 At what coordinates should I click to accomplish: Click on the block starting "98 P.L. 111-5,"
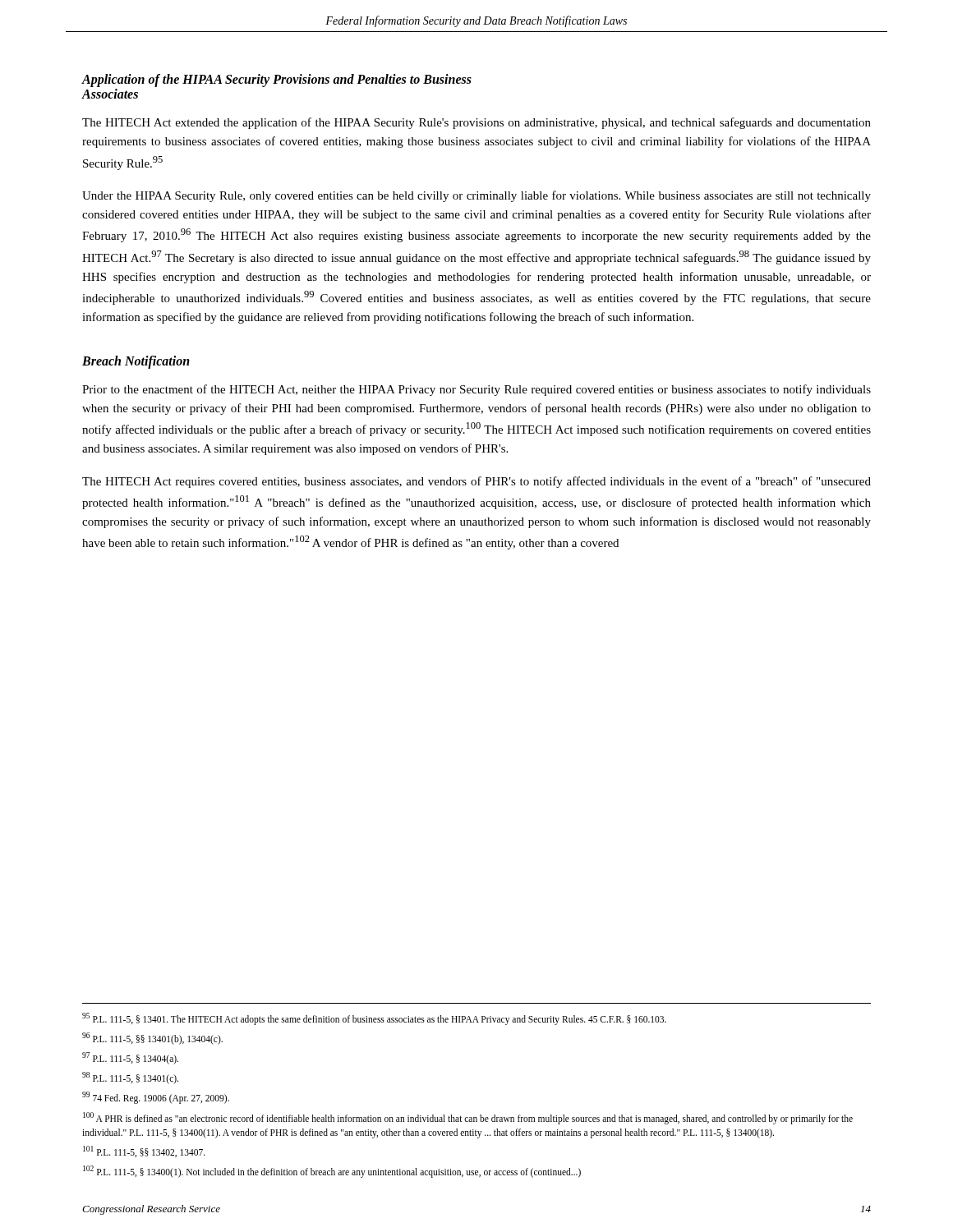pos(131,1077)
